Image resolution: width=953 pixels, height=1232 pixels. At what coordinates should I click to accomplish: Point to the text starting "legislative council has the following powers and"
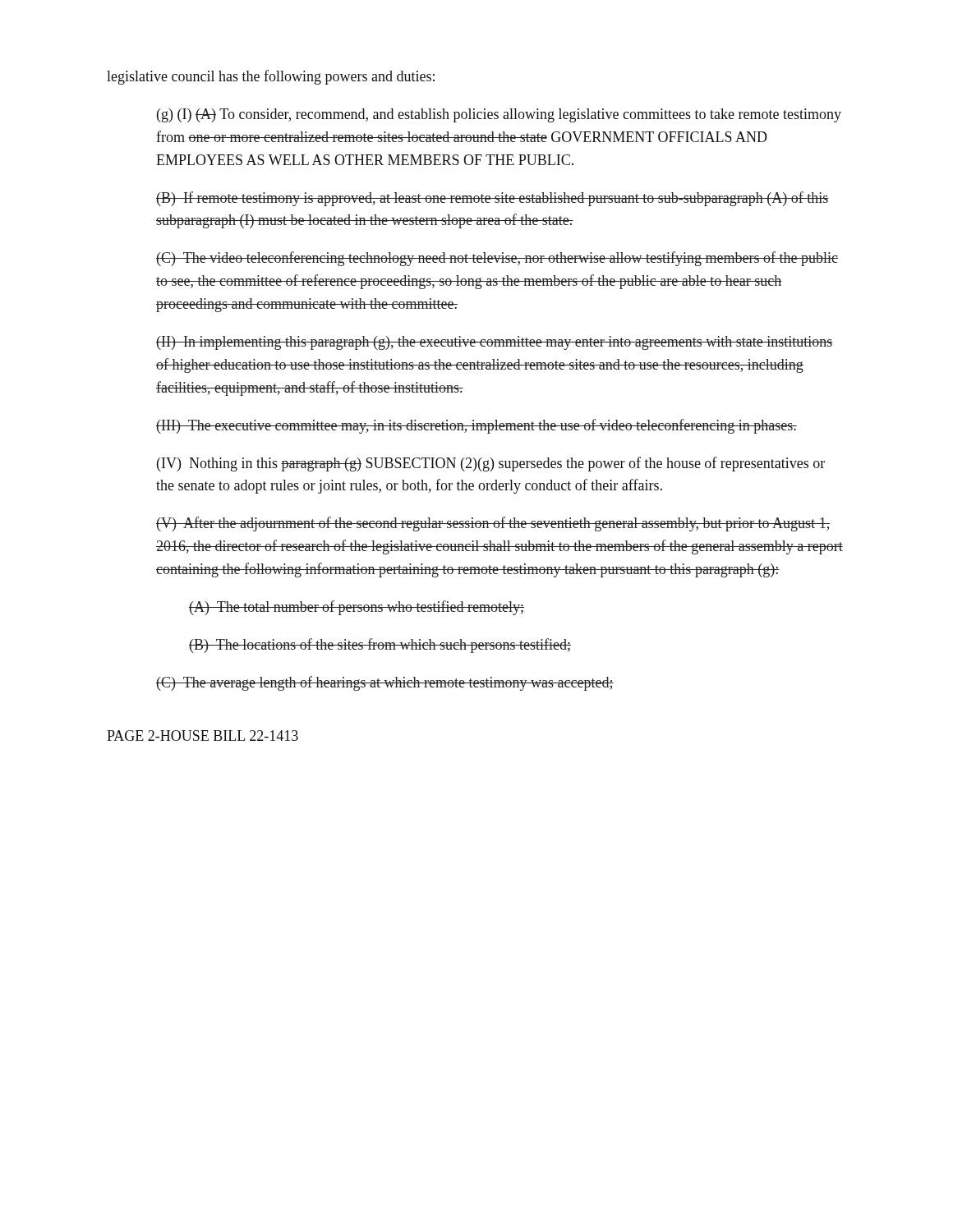pyautogui.click(x=271, y=76)
